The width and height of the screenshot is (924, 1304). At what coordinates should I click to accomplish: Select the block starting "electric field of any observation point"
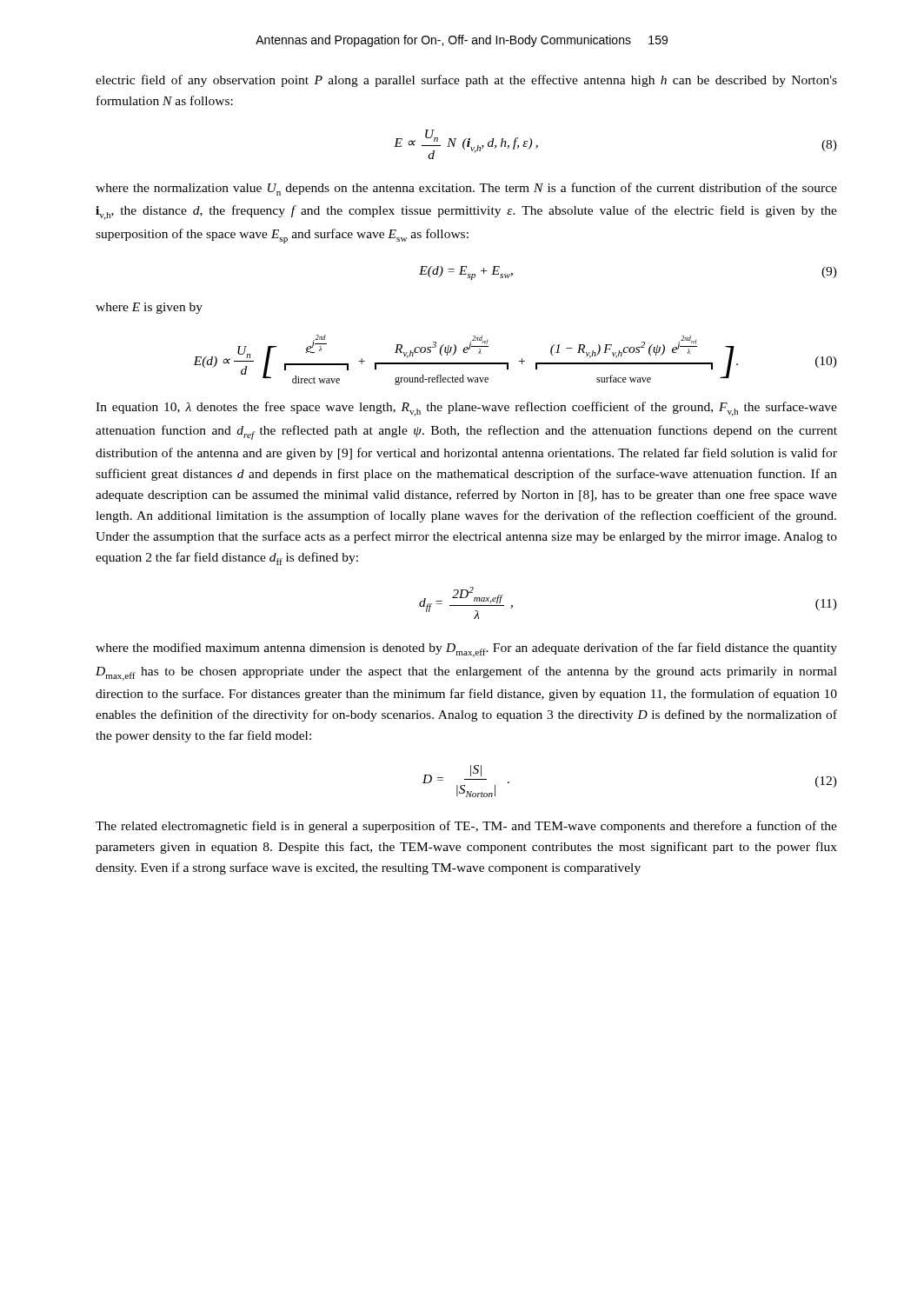tap(466, 90)
